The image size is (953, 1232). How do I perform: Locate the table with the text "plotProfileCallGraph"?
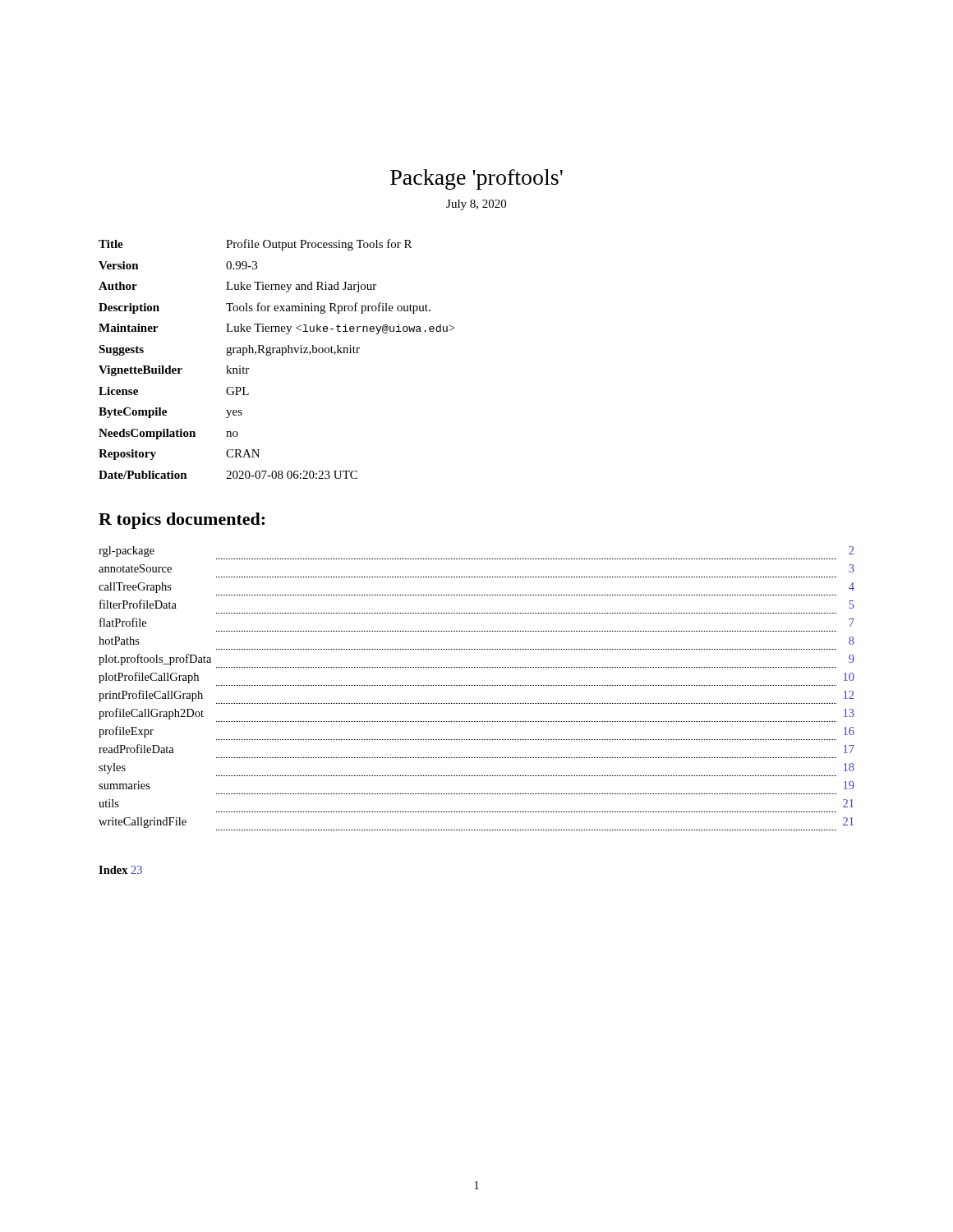click(x=476, y=686)
